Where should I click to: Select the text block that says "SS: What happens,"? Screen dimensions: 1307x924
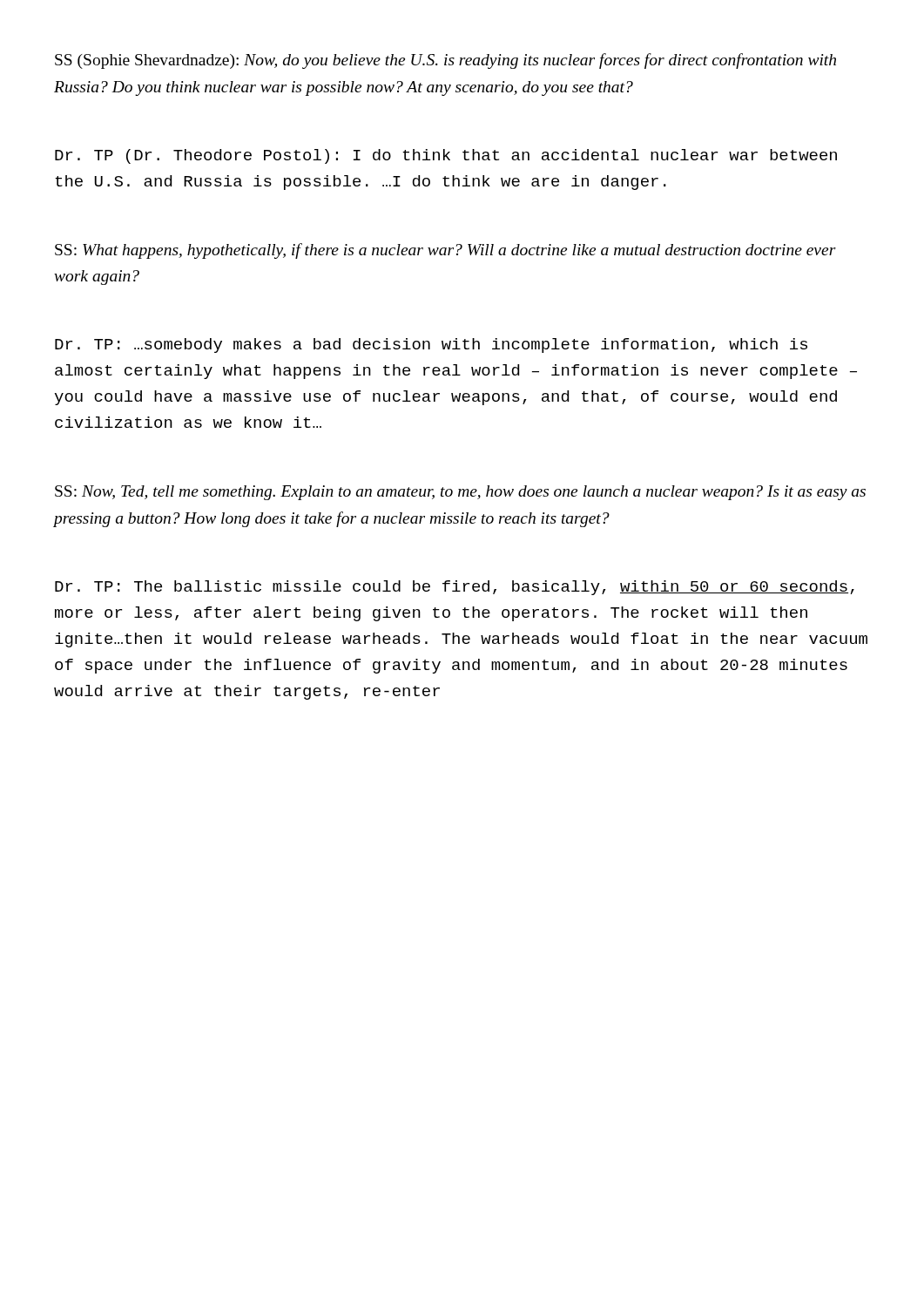click(x=445, y=263)
